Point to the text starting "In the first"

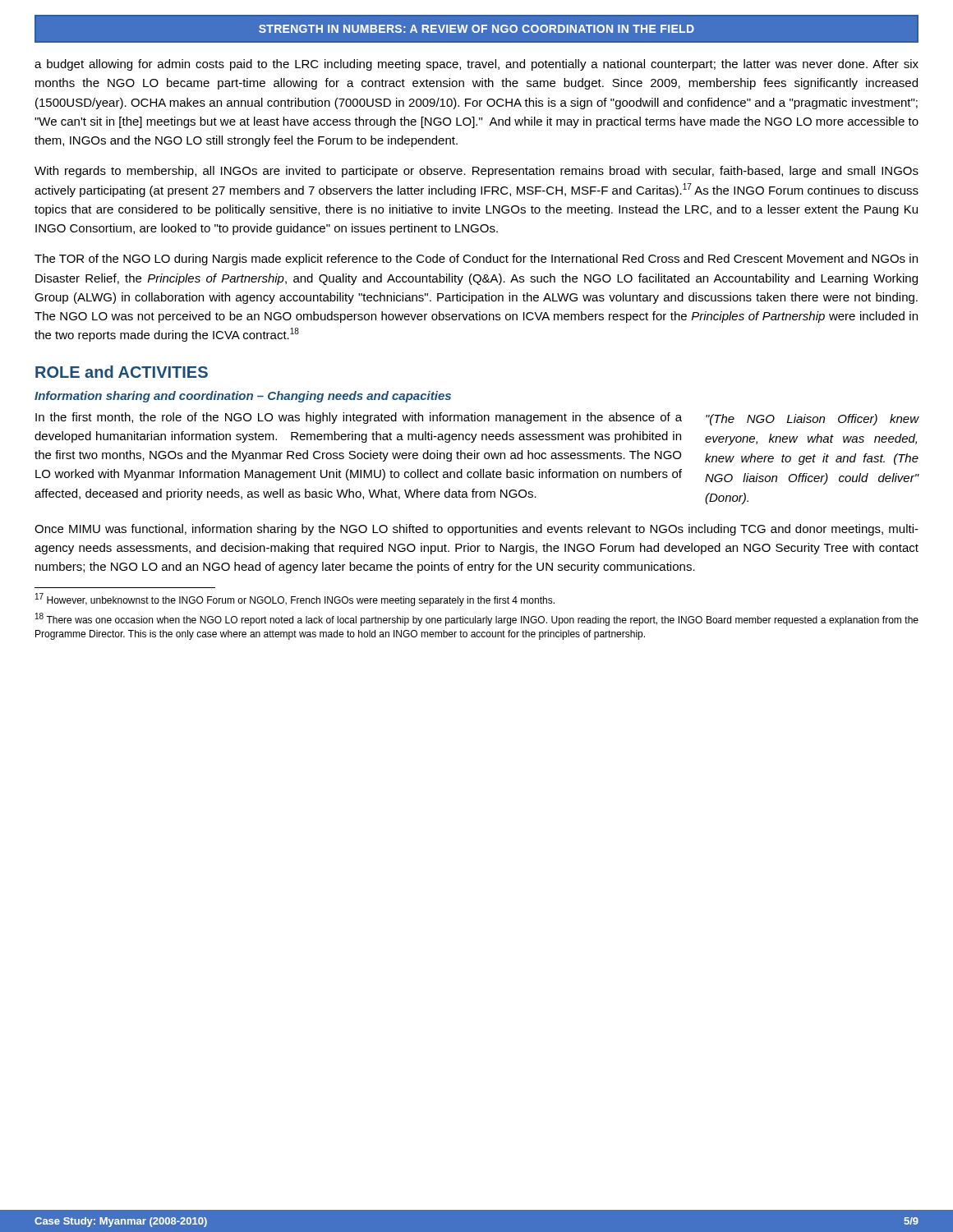coord(358,455)
